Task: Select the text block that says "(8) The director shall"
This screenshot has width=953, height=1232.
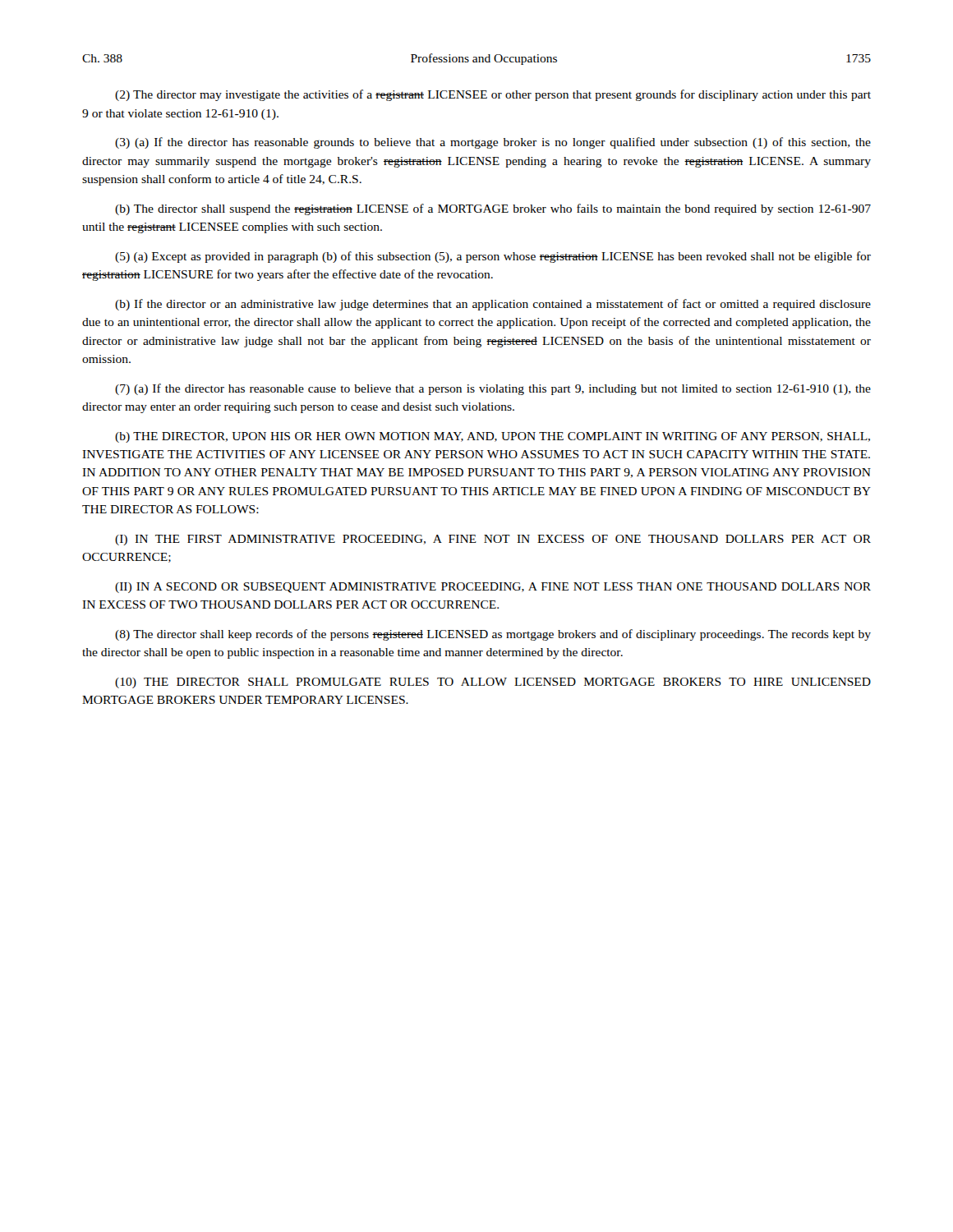Action: click(x=476, y=643)
